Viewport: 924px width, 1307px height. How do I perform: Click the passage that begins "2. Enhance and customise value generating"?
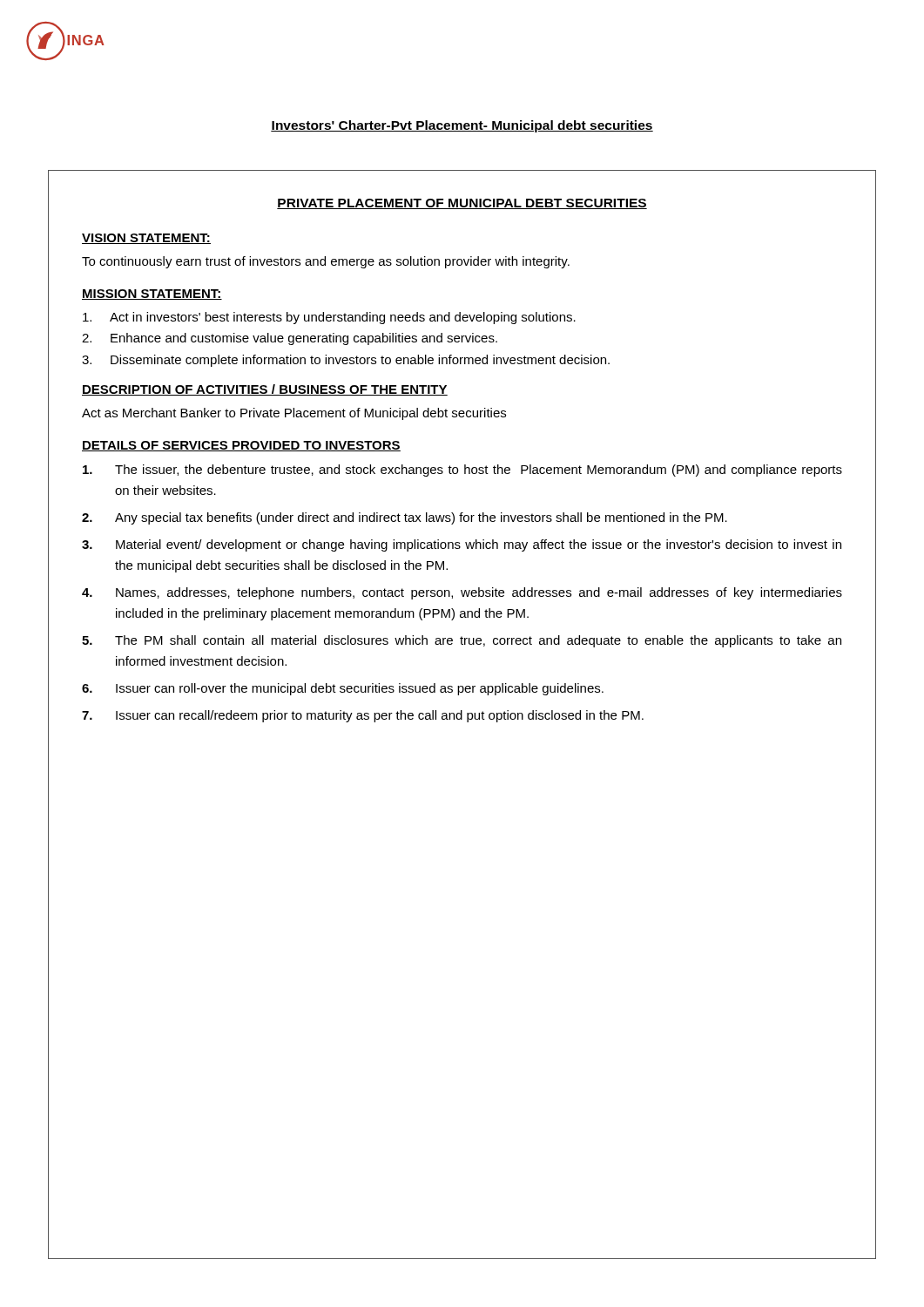pyautogui.click(x=290, y=338)
